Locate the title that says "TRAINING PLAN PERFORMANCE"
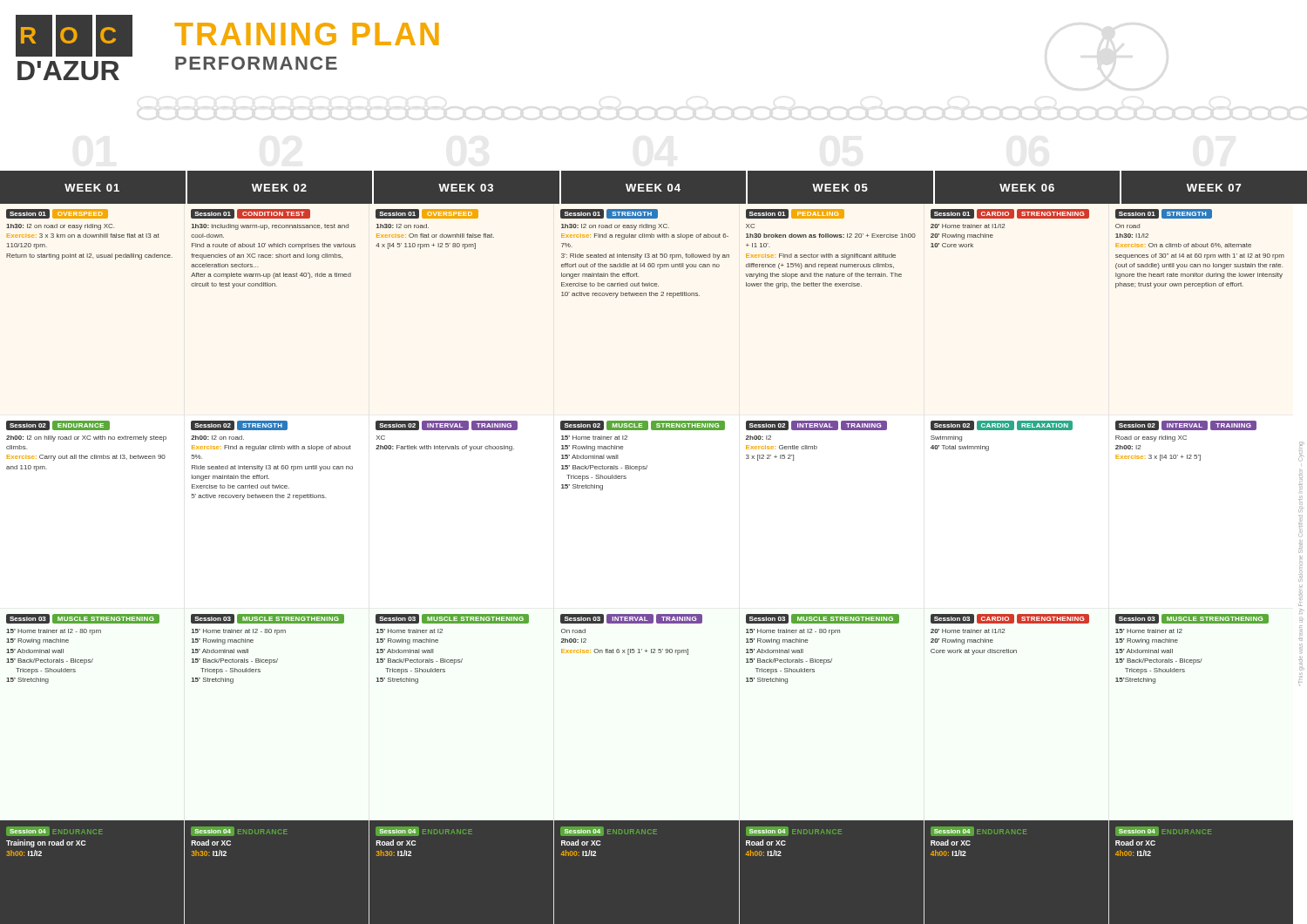Screen dimensions: 924x1307 click(x=308, y=46)
